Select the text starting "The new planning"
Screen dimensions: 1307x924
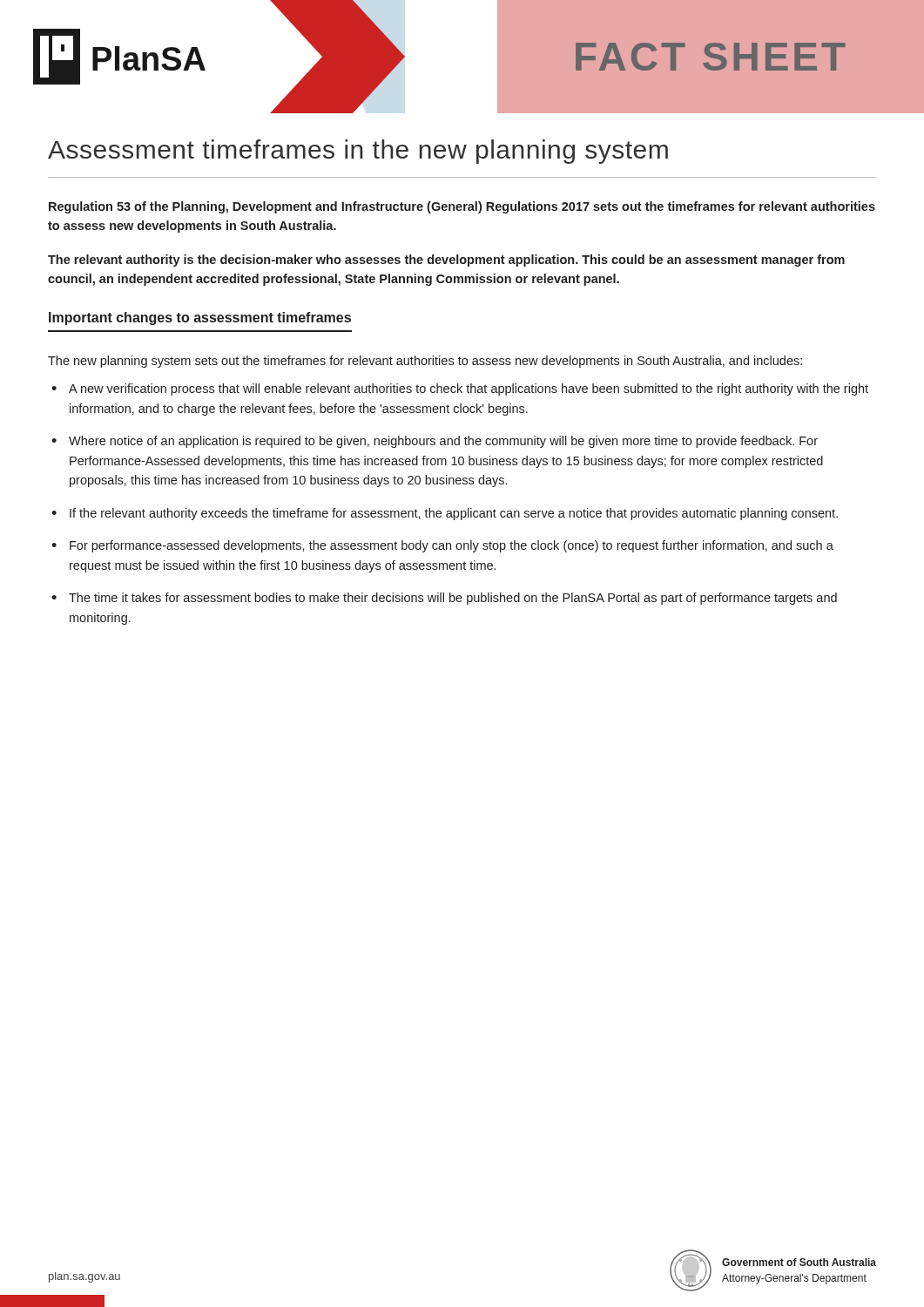click(426, 361)
